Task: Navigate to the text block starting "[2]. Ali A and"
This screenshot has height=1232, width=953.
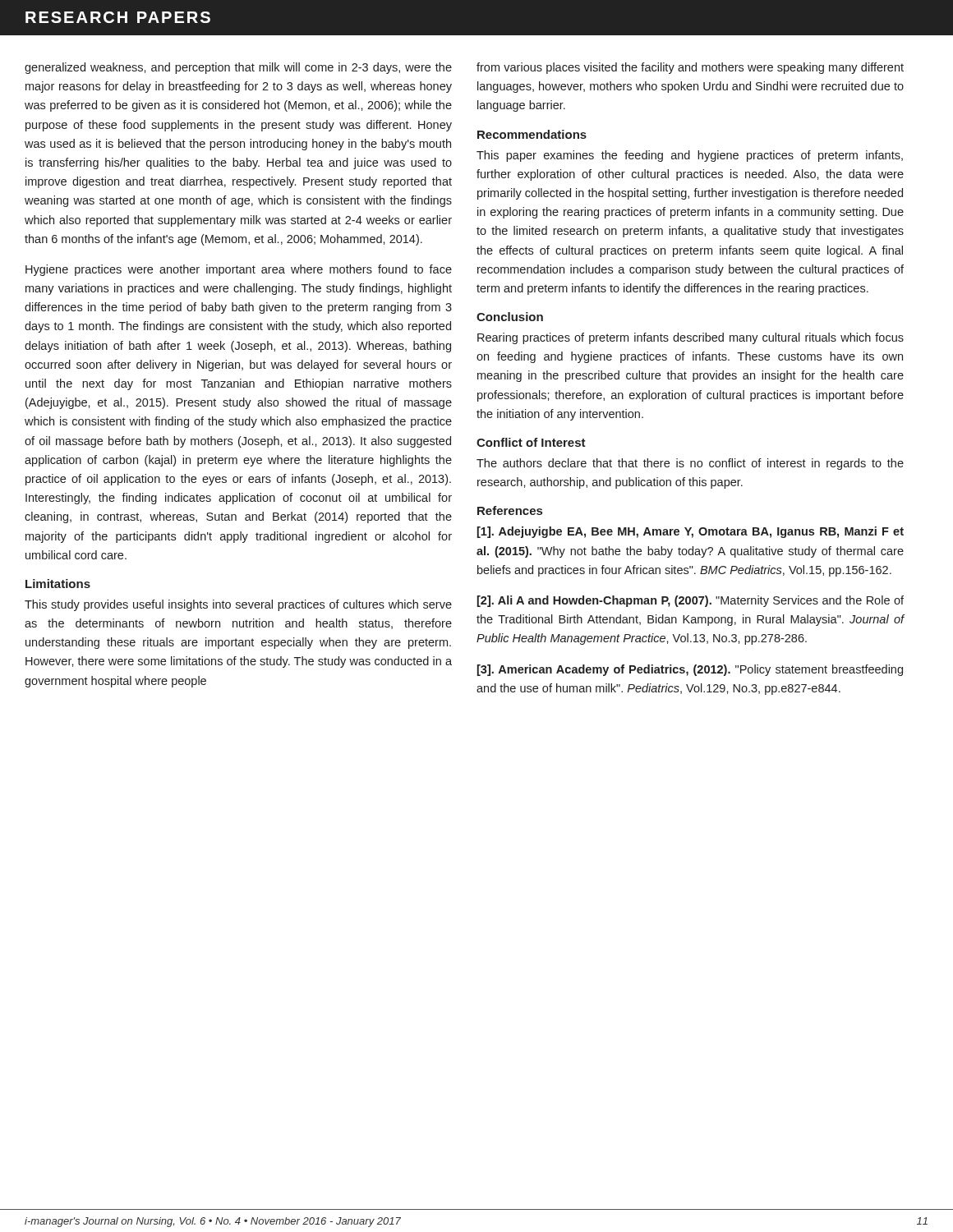Action: click(690, 619)
